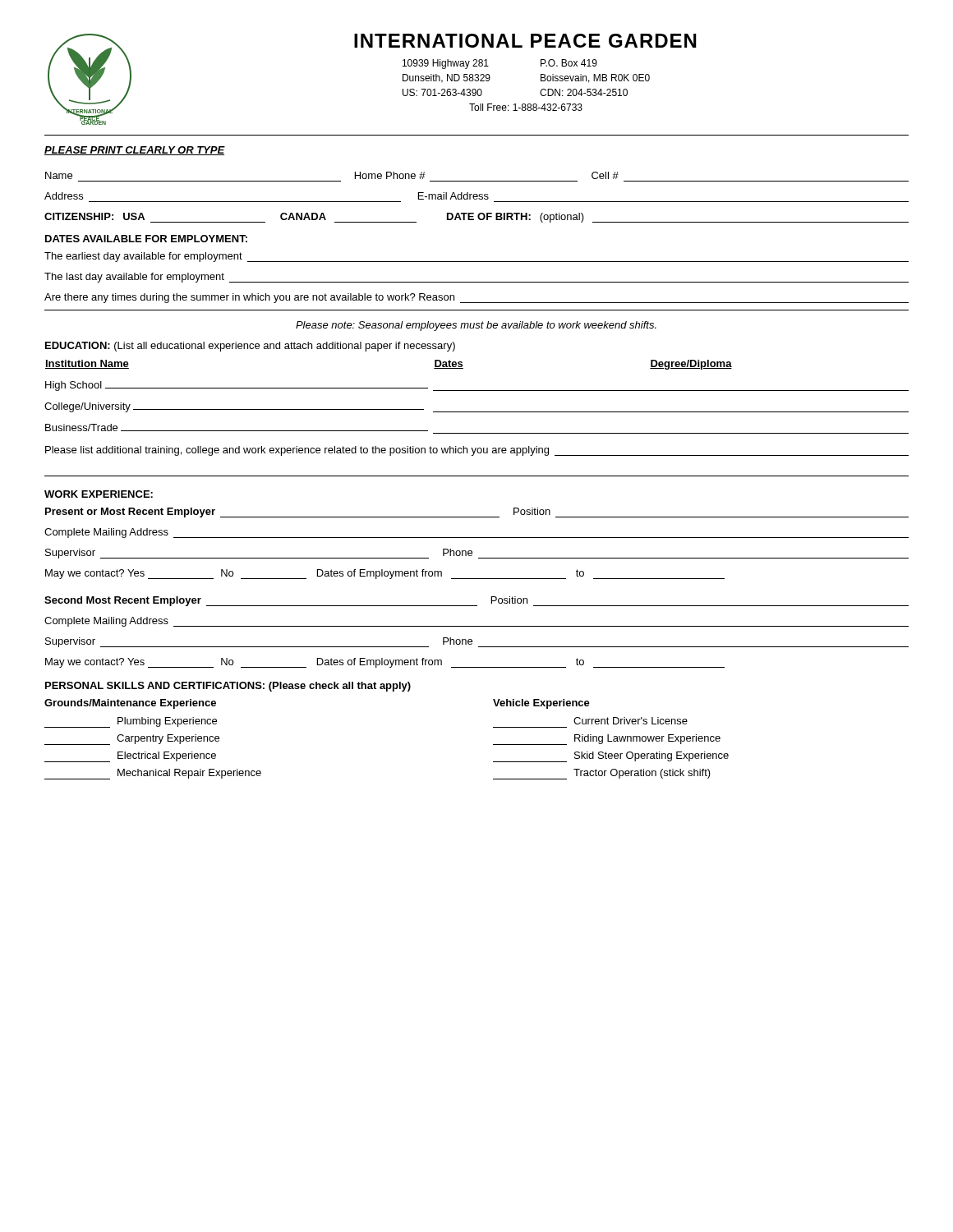Image resolution: width=953 pixels, height=1232 pixels.
Task: Find the text block containing "EDUCATION: (List all"
Action: click(250, 346)
